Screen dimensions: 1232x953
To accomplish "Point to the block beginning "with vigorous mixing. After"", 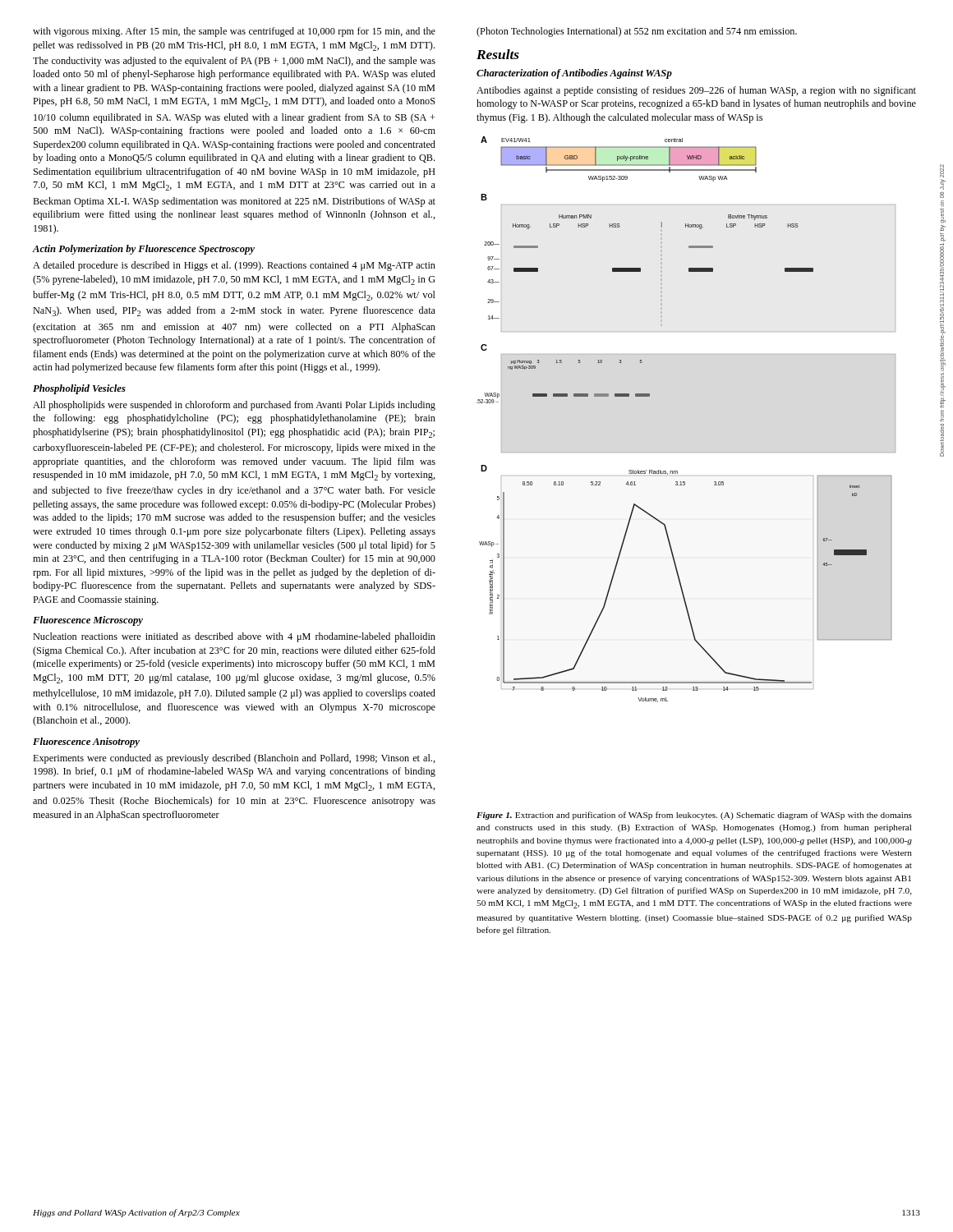I will tap(234, 130).
